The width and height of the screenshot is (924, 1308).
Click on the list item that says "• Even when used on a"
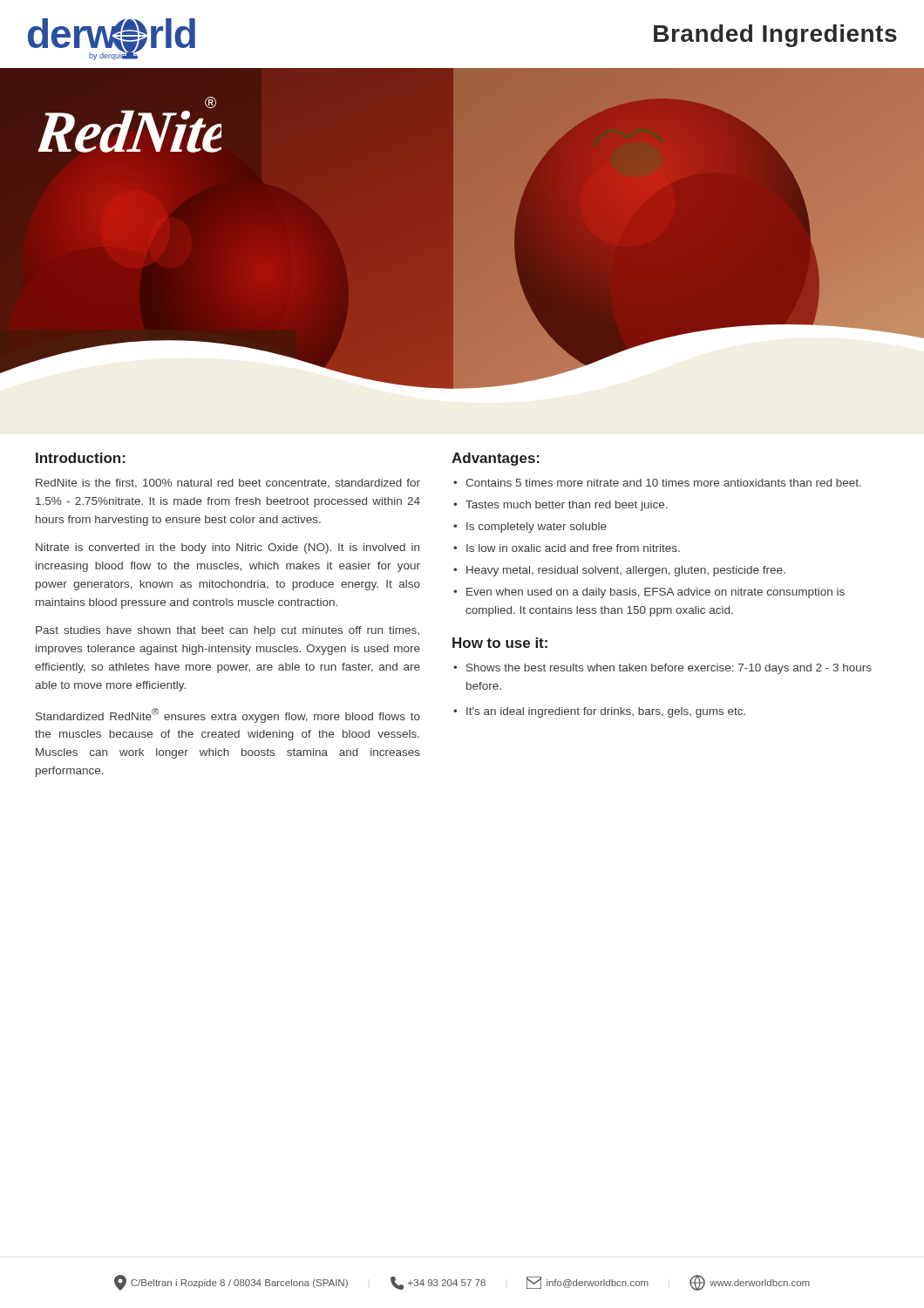pyautogui.click(x=649, y=600)
